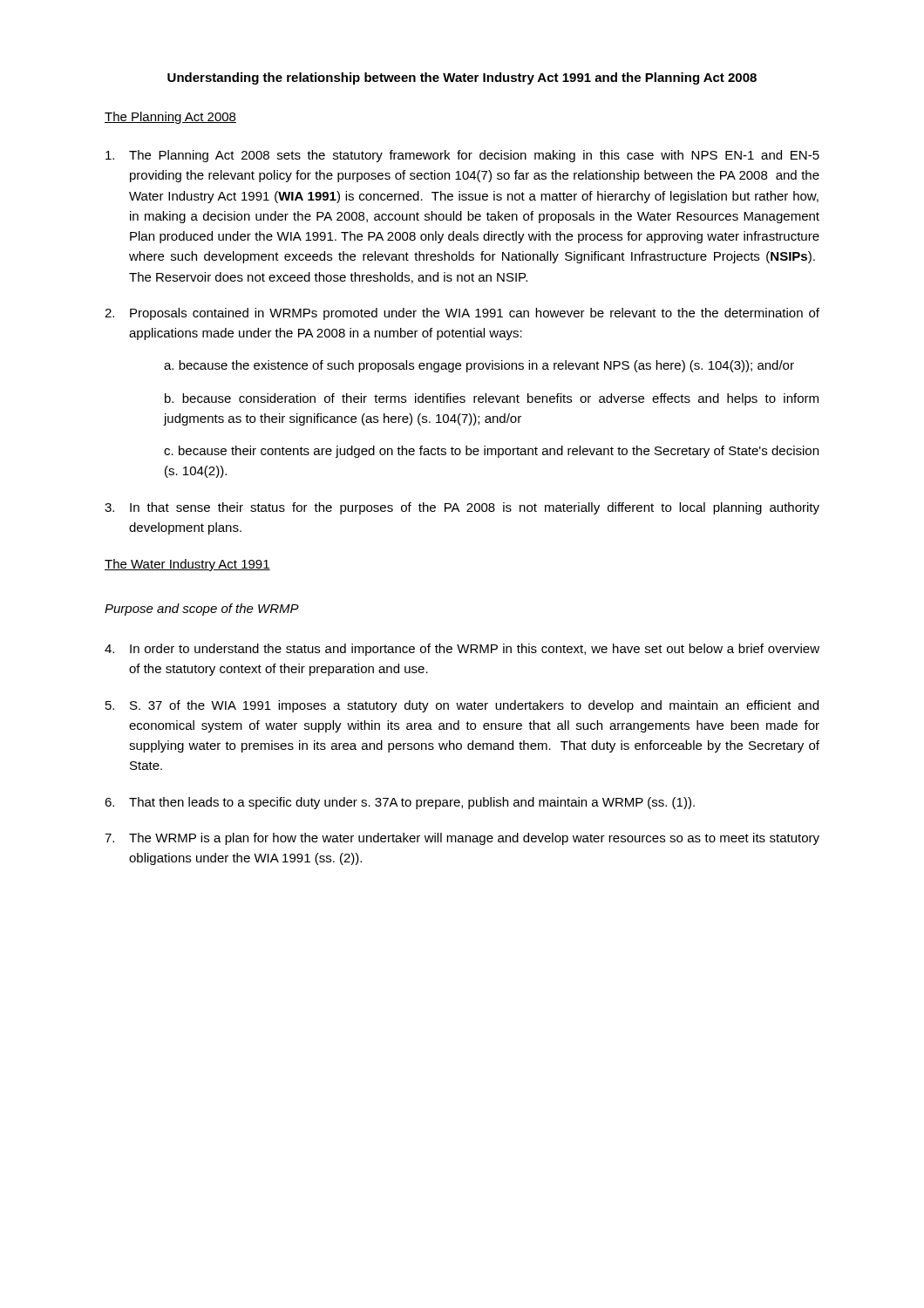Locate the title that says "Understanding the relationship between the"
The height and width of the screenshot is (1308, 924).
(462, 77)
